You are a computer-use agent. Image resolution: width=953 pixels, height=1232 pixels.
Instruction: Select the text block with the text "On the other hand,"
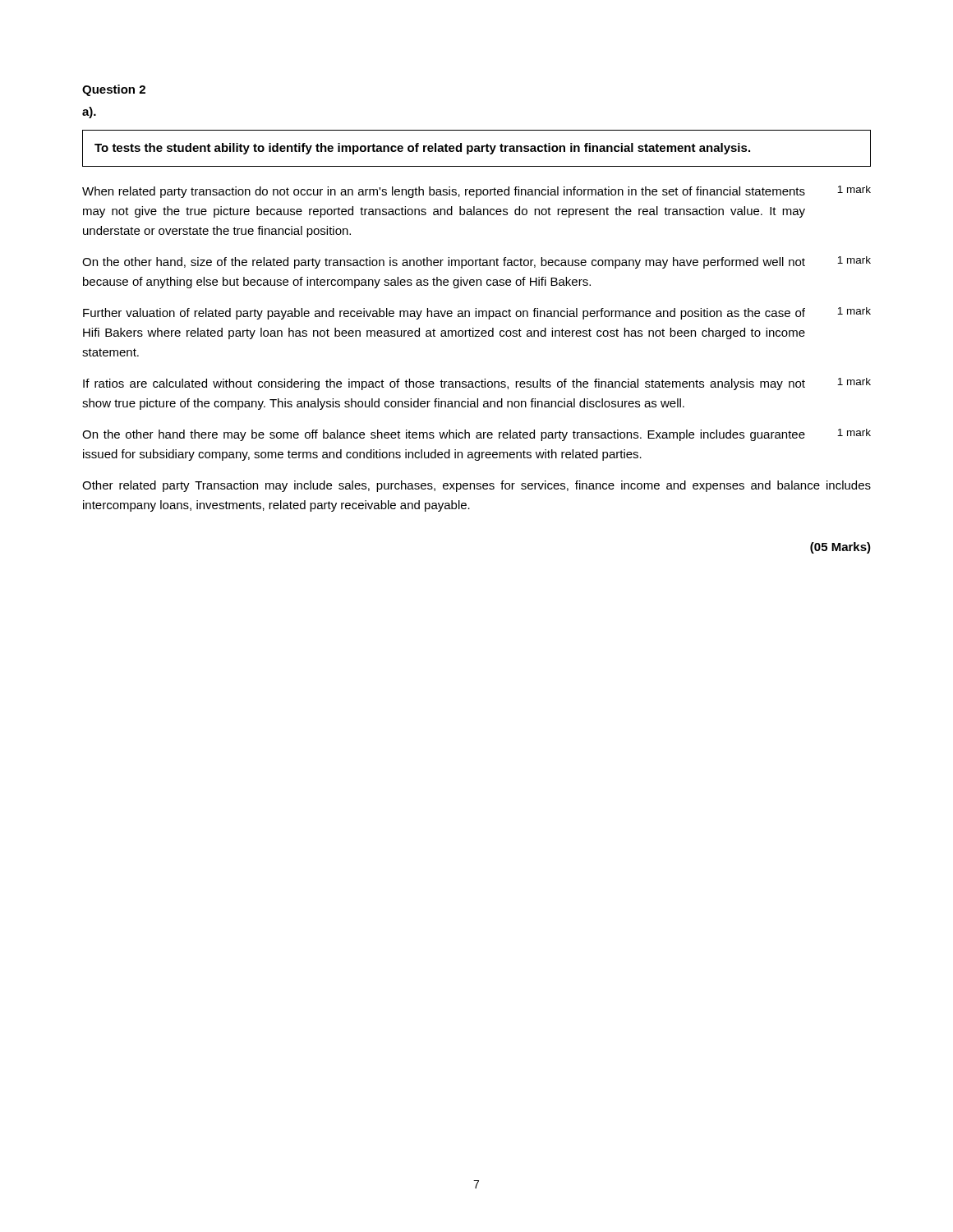444,271
